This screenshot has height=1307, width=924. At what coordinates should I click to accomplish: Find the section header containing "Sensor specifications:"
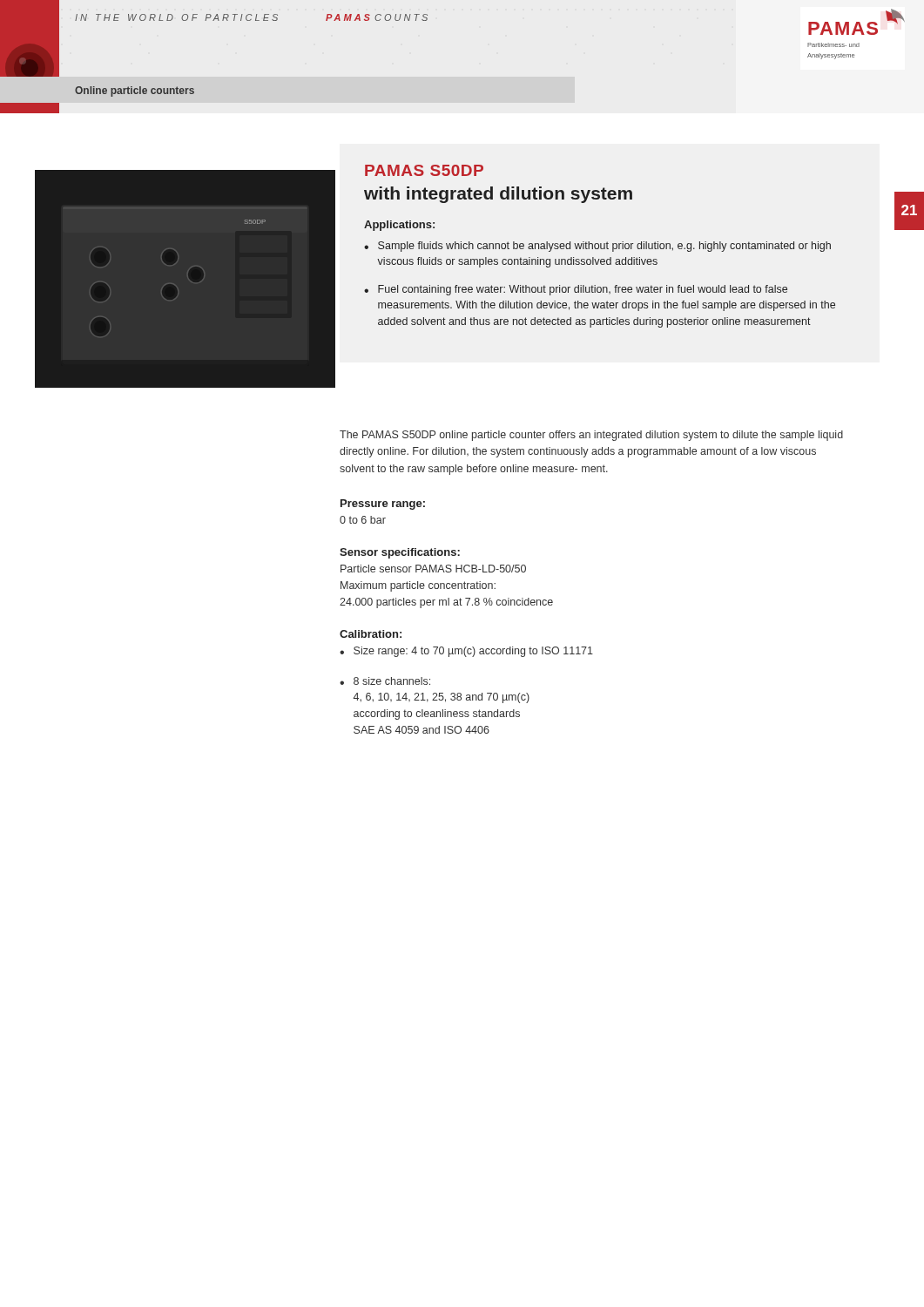point(400,552)
